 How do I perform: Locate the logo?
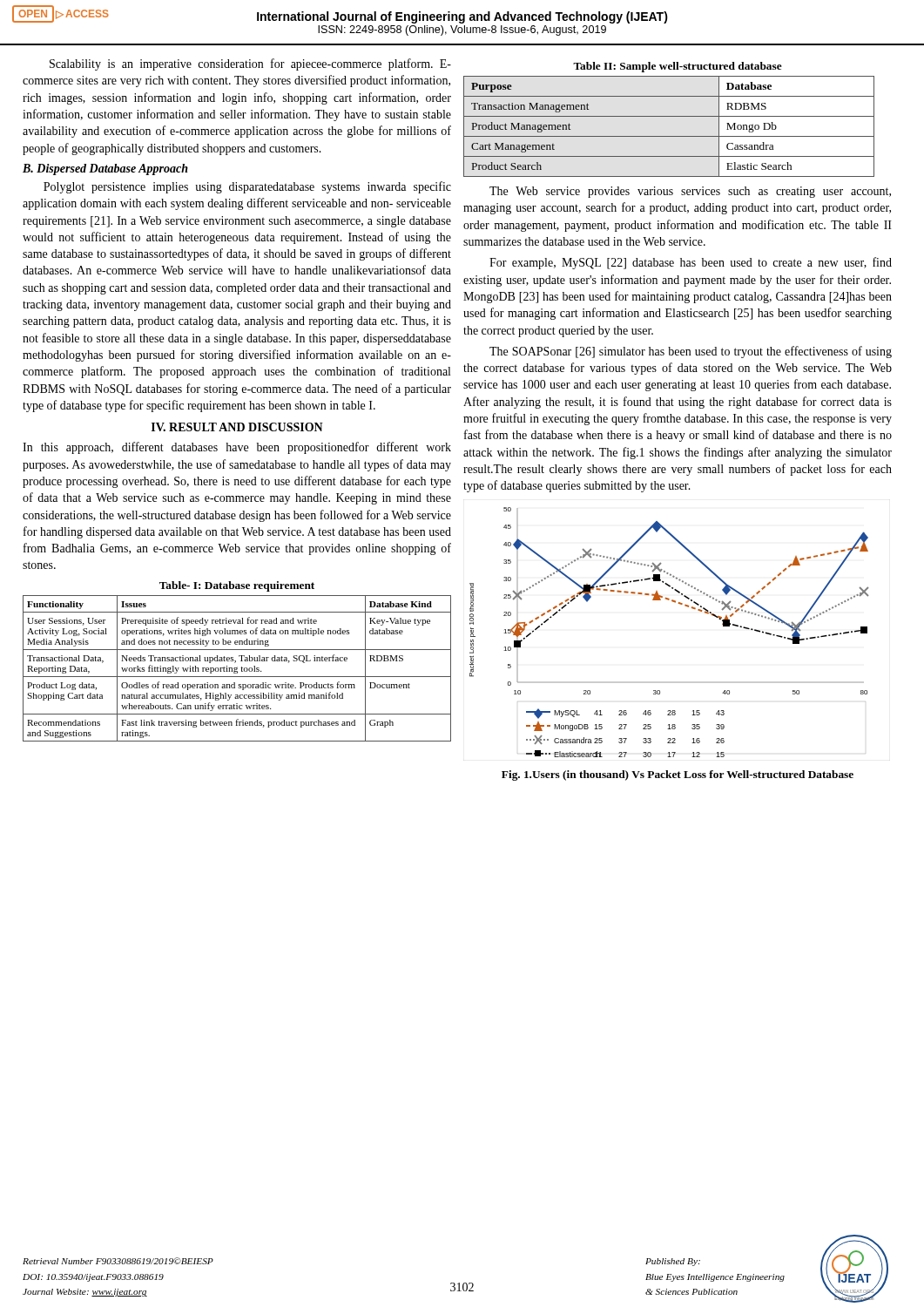[x=854, y=1269]
